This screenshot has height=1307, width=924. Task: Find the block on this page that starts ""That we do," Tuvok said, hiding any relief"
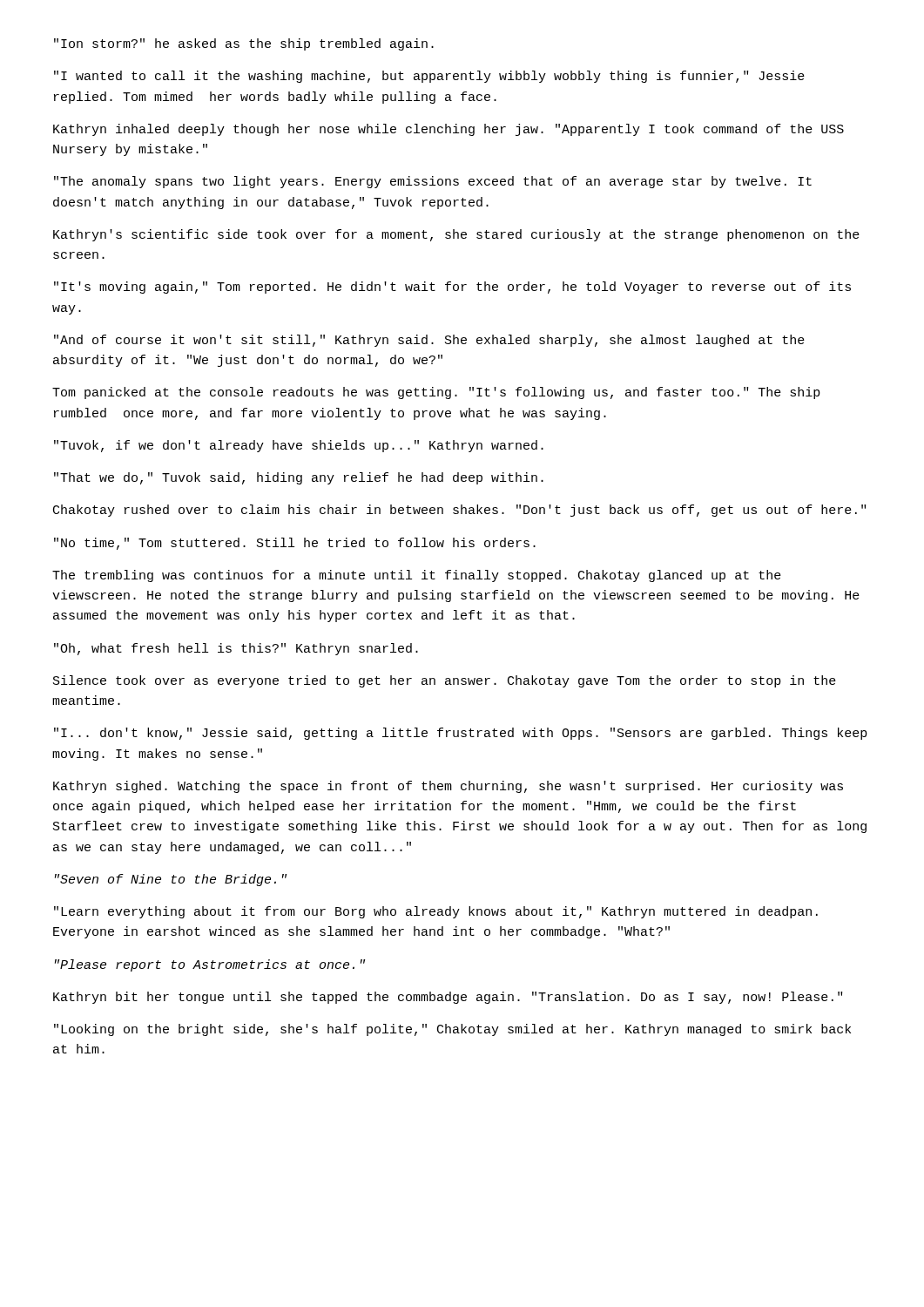[299, 479]
